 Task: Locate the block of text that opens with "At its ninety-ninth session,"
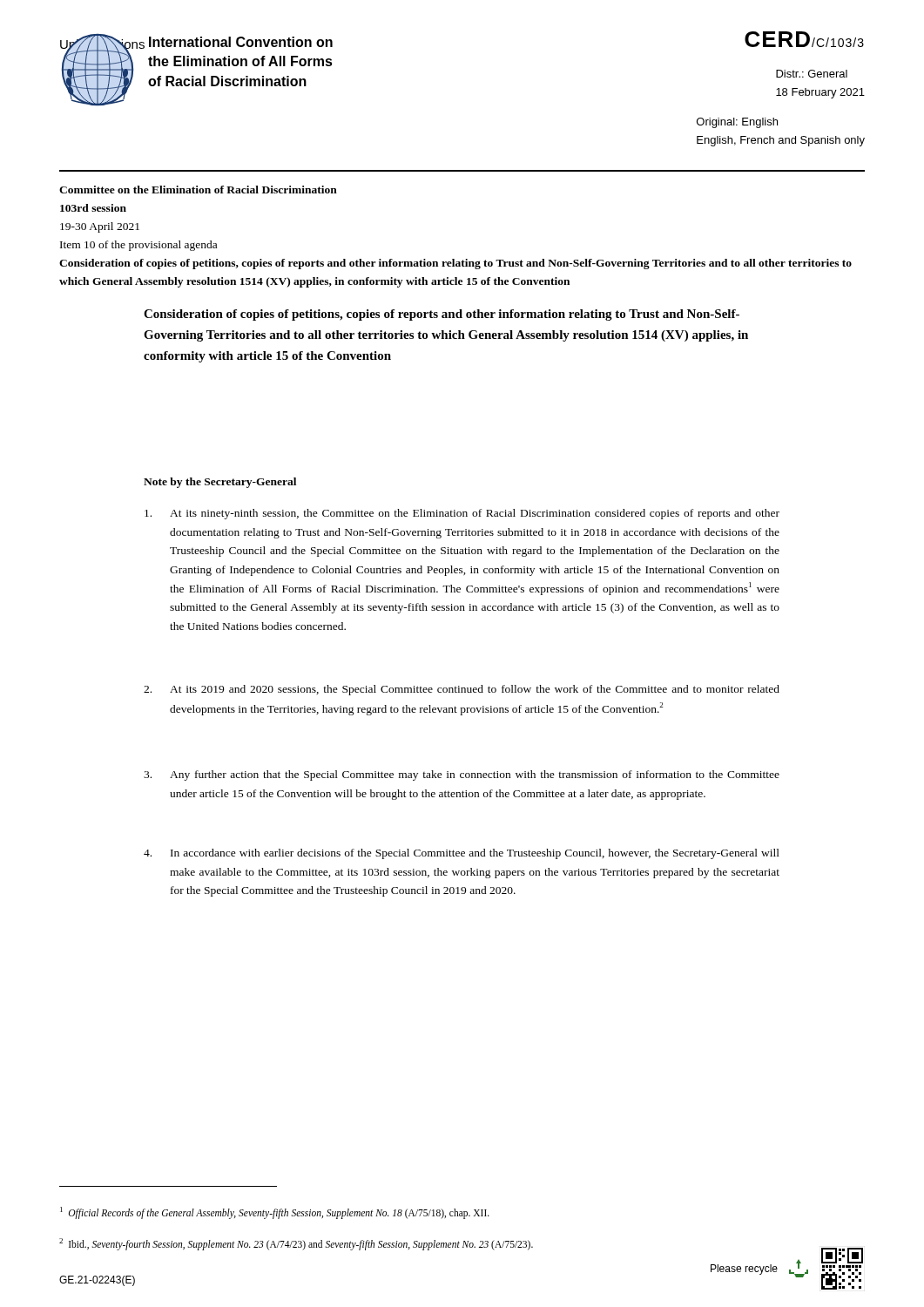(462, 570)
